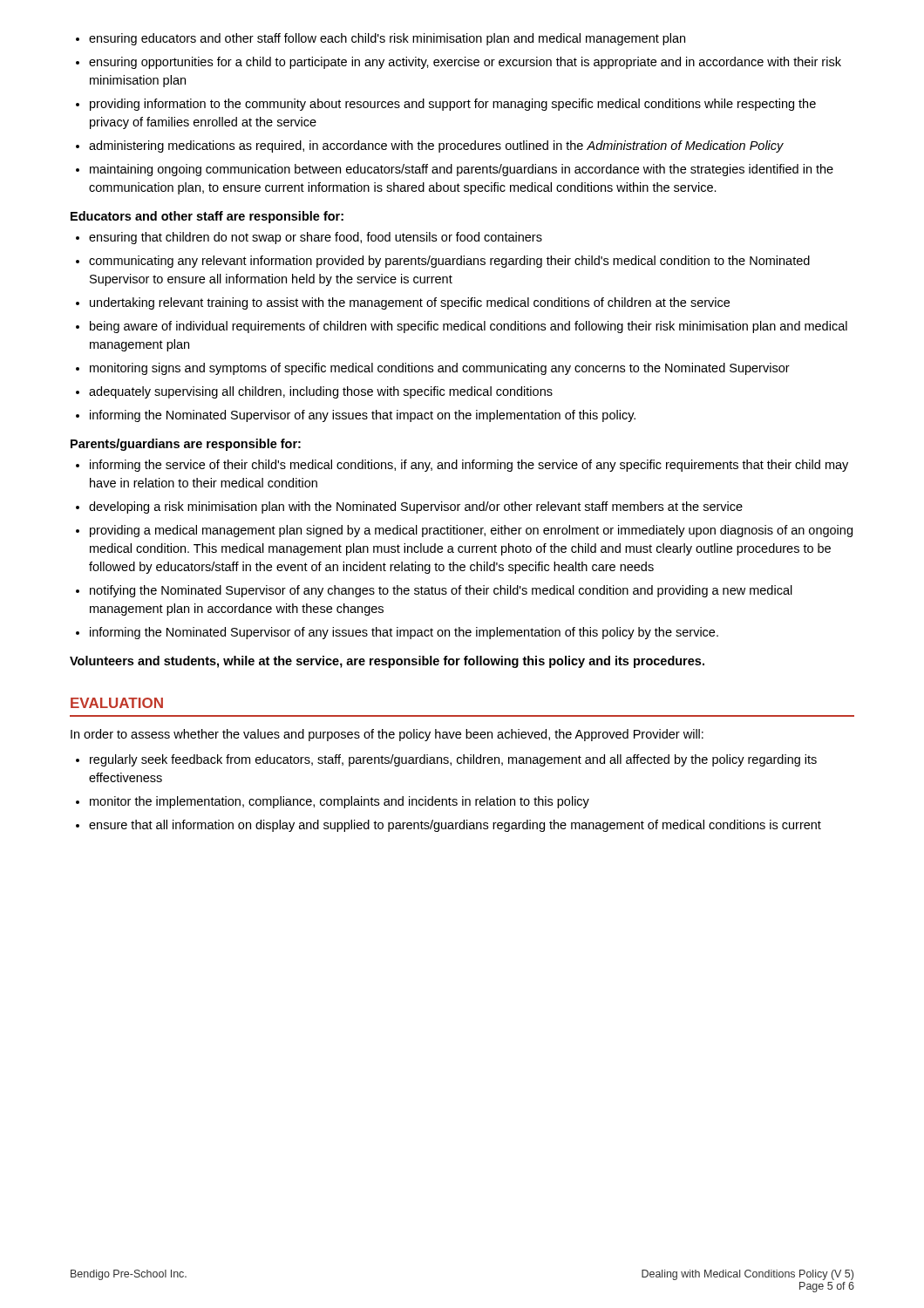Where is the passage that starts "developing a risk"?

pyautogui.click(x=472, y=507)
